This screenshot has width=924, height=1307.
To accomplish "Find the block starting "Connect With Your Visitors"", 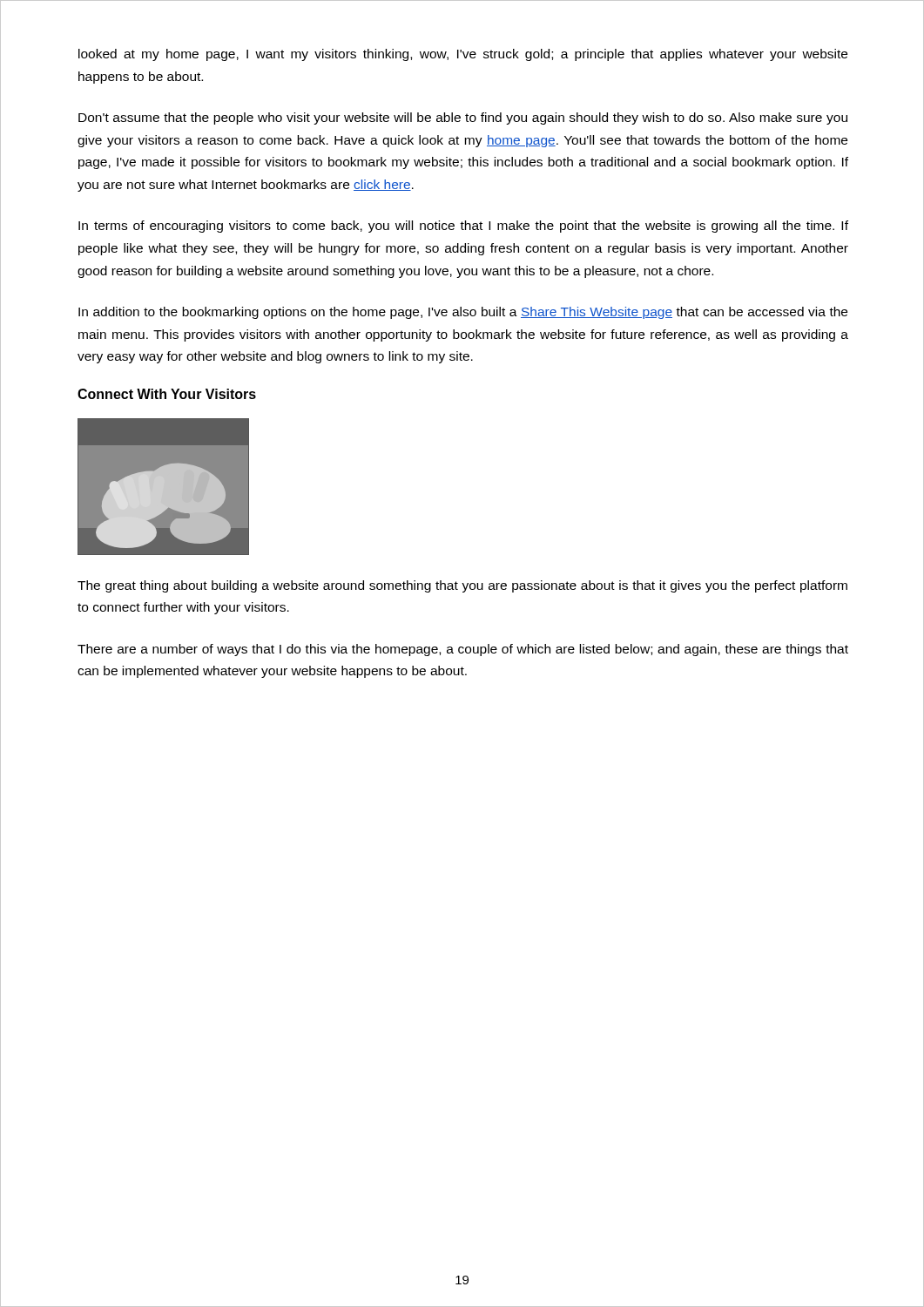I will (167, 394).
